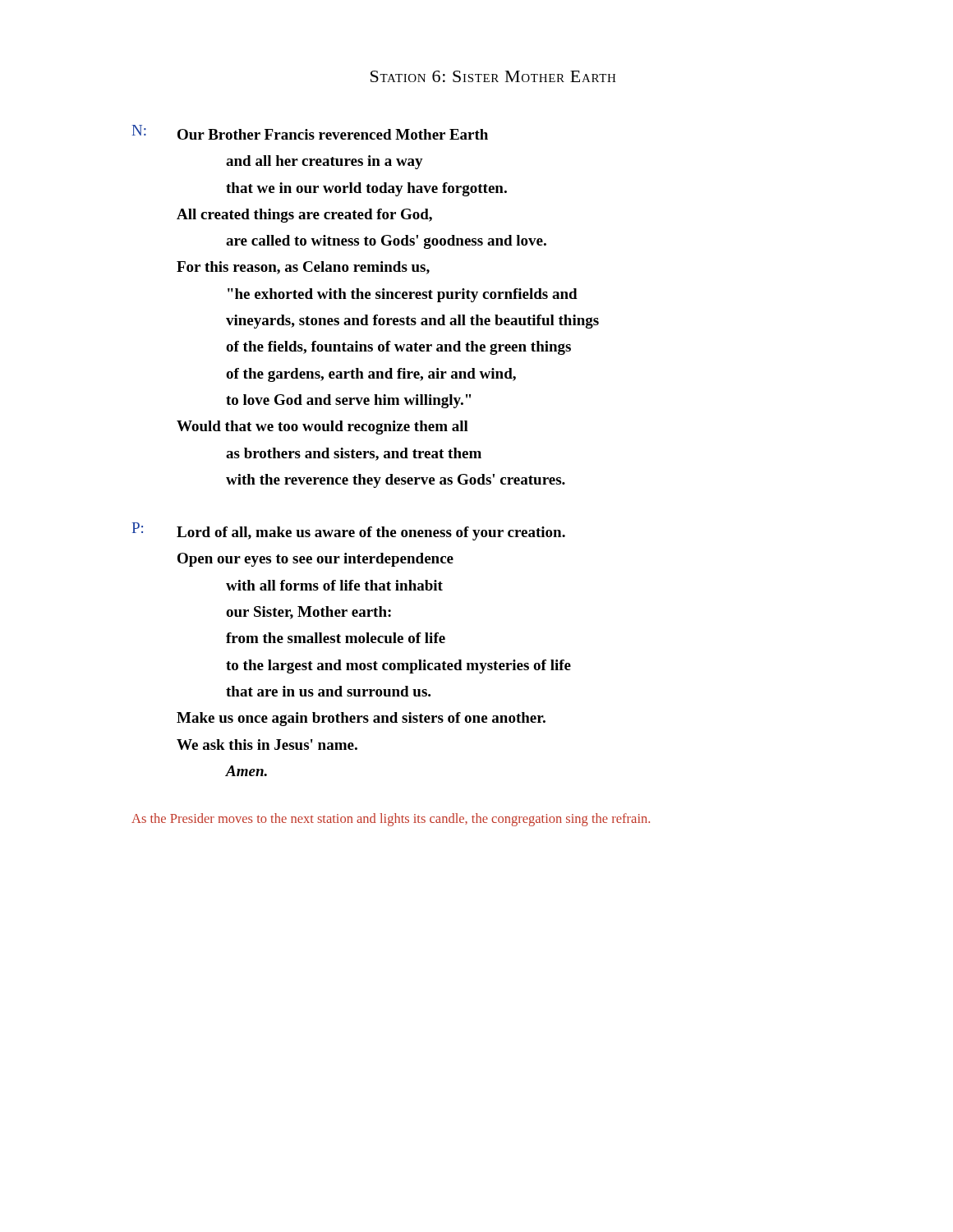Locate the text starting "As the Presider moves to the next station"
Screen dimensions: 1232x953
[391, 819]
